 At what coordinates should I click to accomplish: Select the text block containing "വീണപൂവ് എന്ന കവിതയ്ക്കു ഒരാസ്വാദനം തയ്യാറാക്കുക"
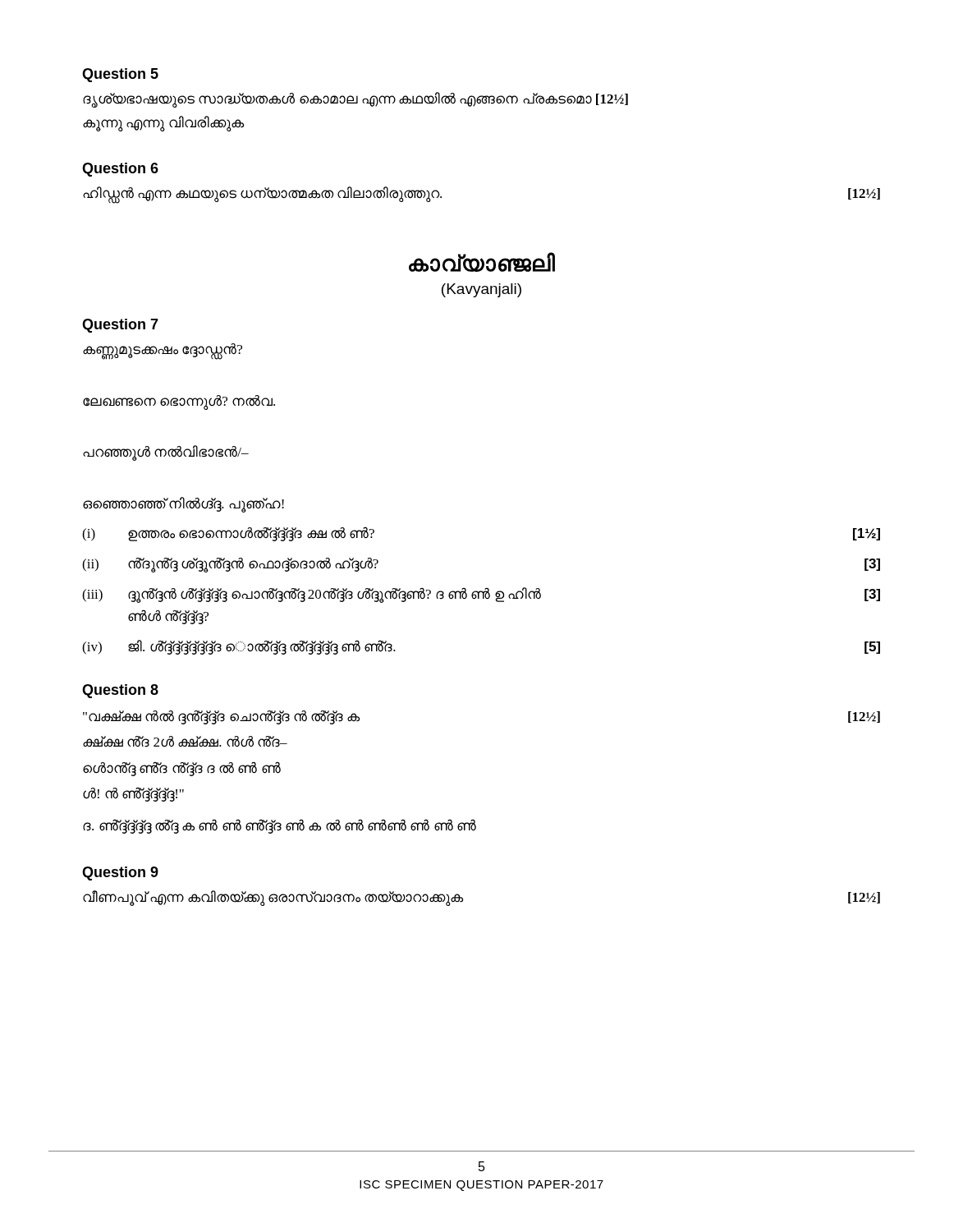coord(273,898)
